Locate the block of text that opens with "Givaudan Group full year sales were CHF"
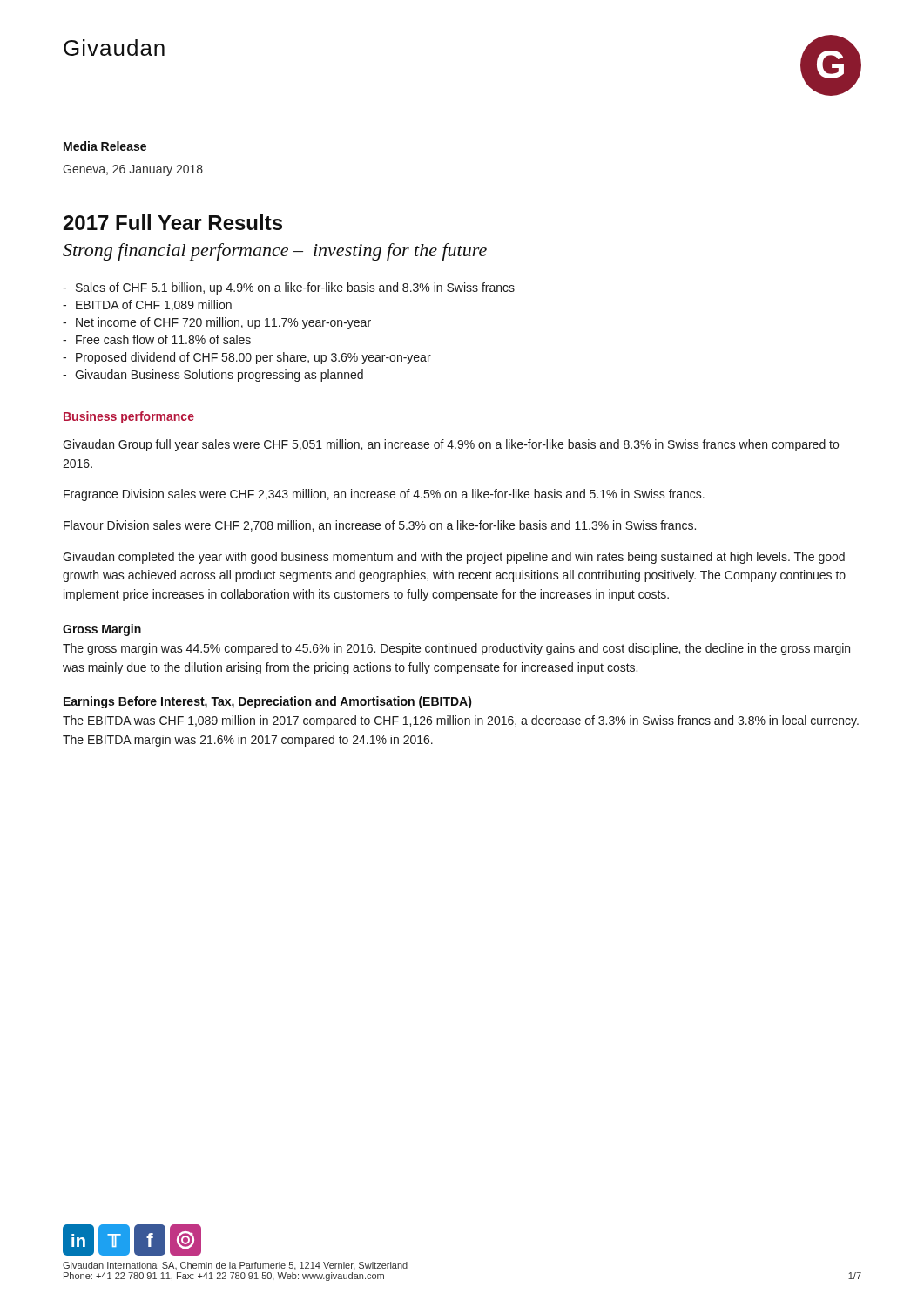 pos(451,454)
